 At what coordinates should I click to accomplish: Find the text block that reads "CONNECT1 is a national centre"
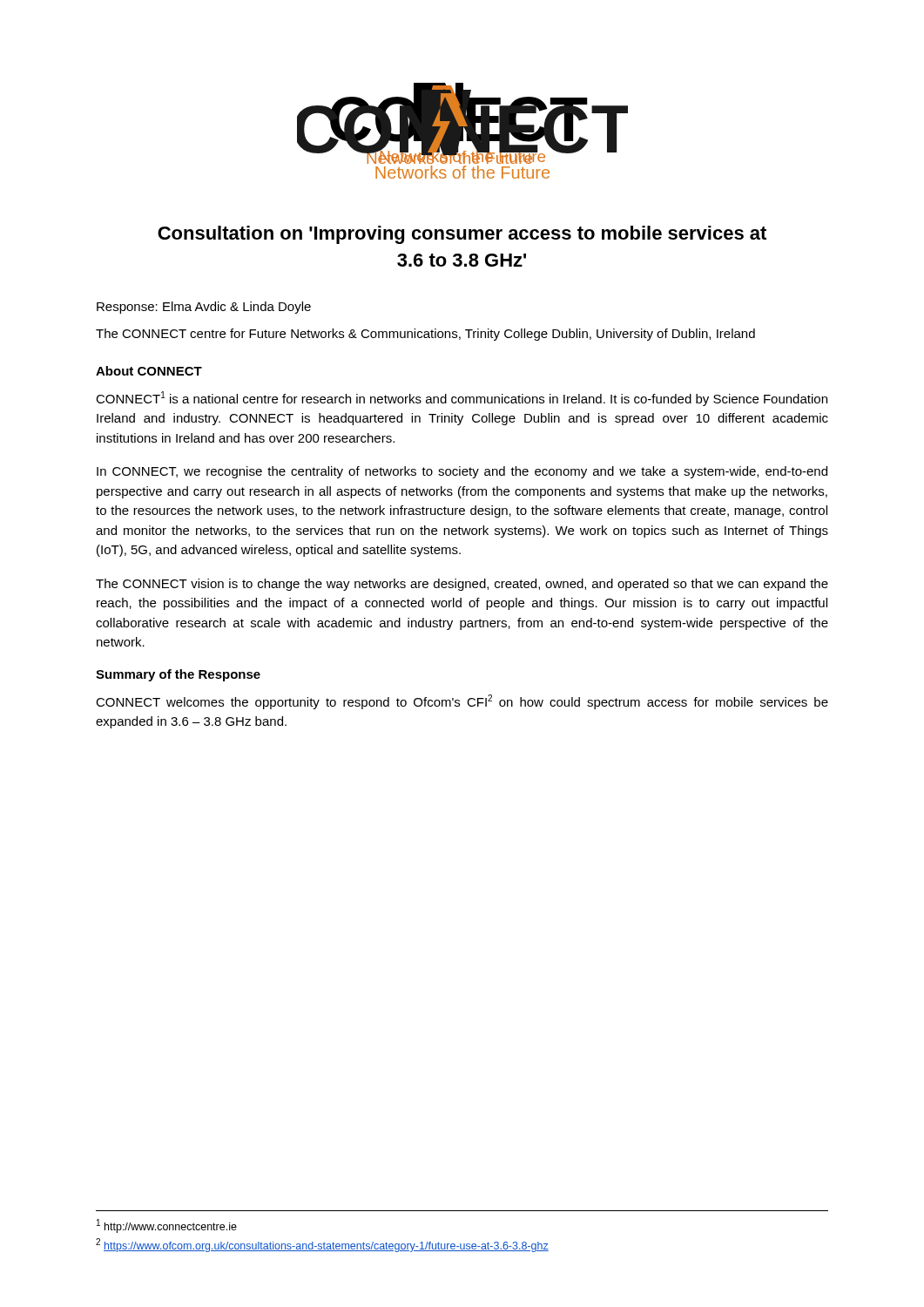pos(462,417)
